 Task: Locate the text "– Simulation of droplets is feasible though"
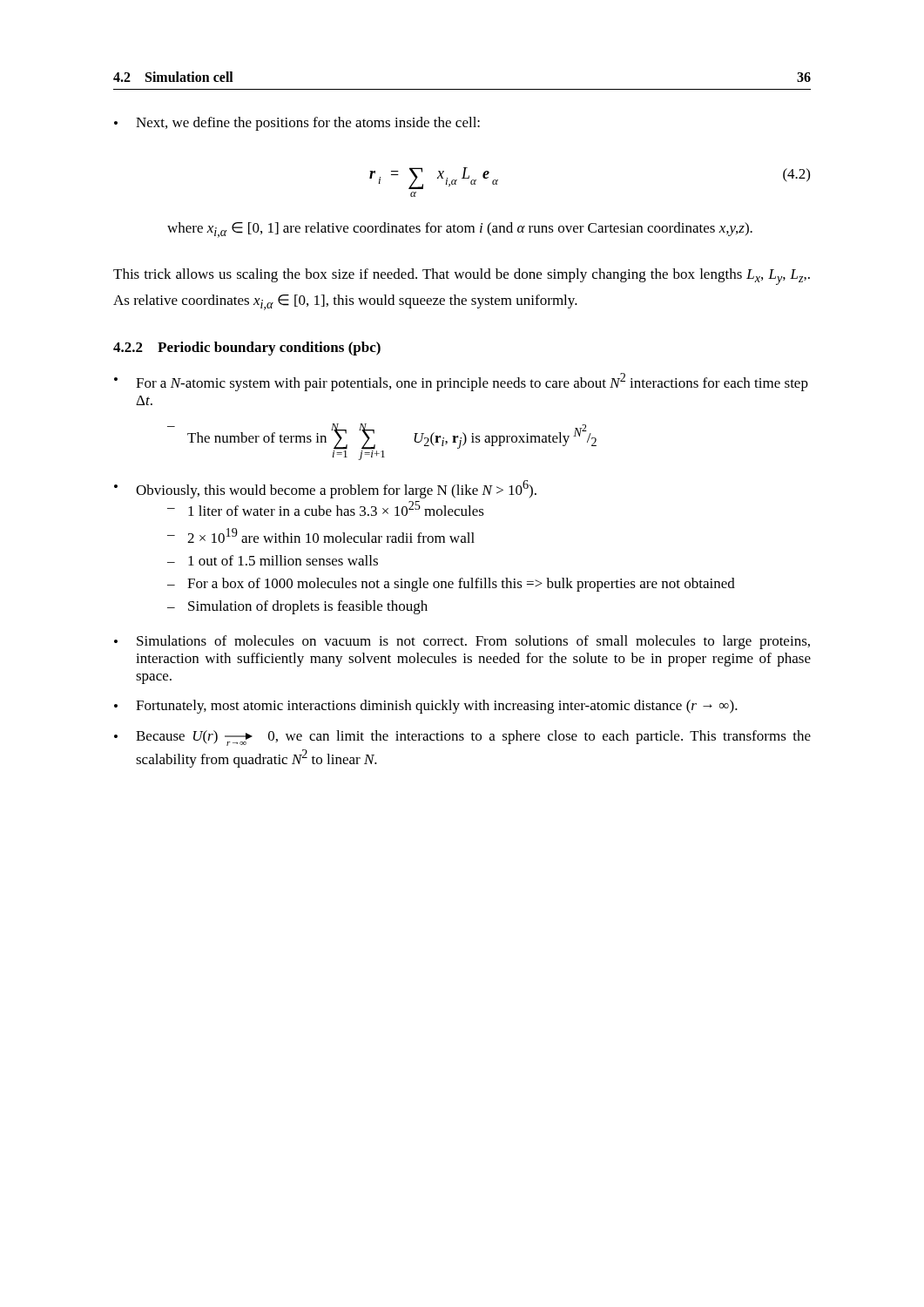pos(298,606)
